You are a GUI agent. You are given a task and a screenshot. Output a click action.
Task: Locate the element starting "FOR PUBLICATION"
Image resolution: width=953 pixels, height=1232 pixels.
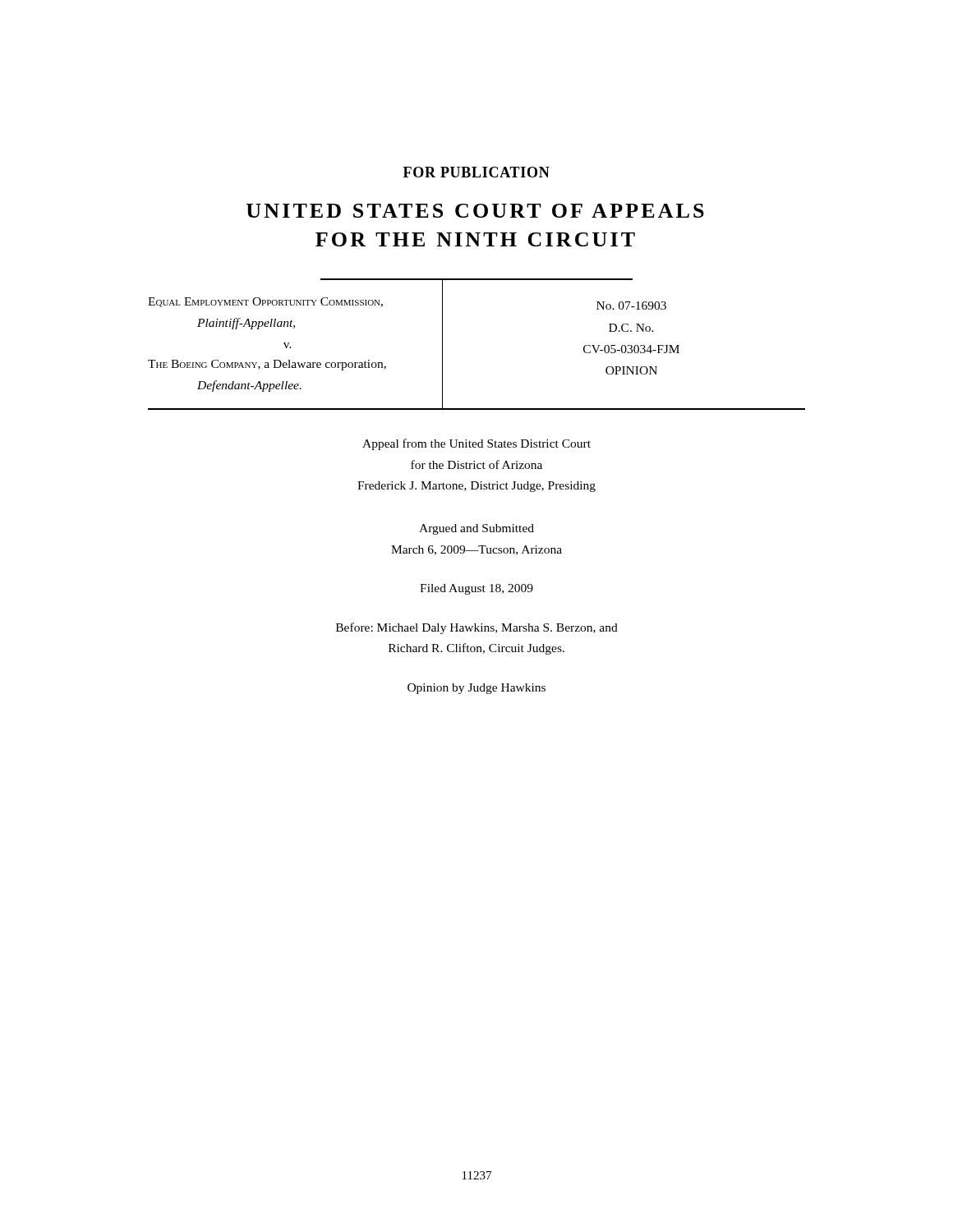476,172
